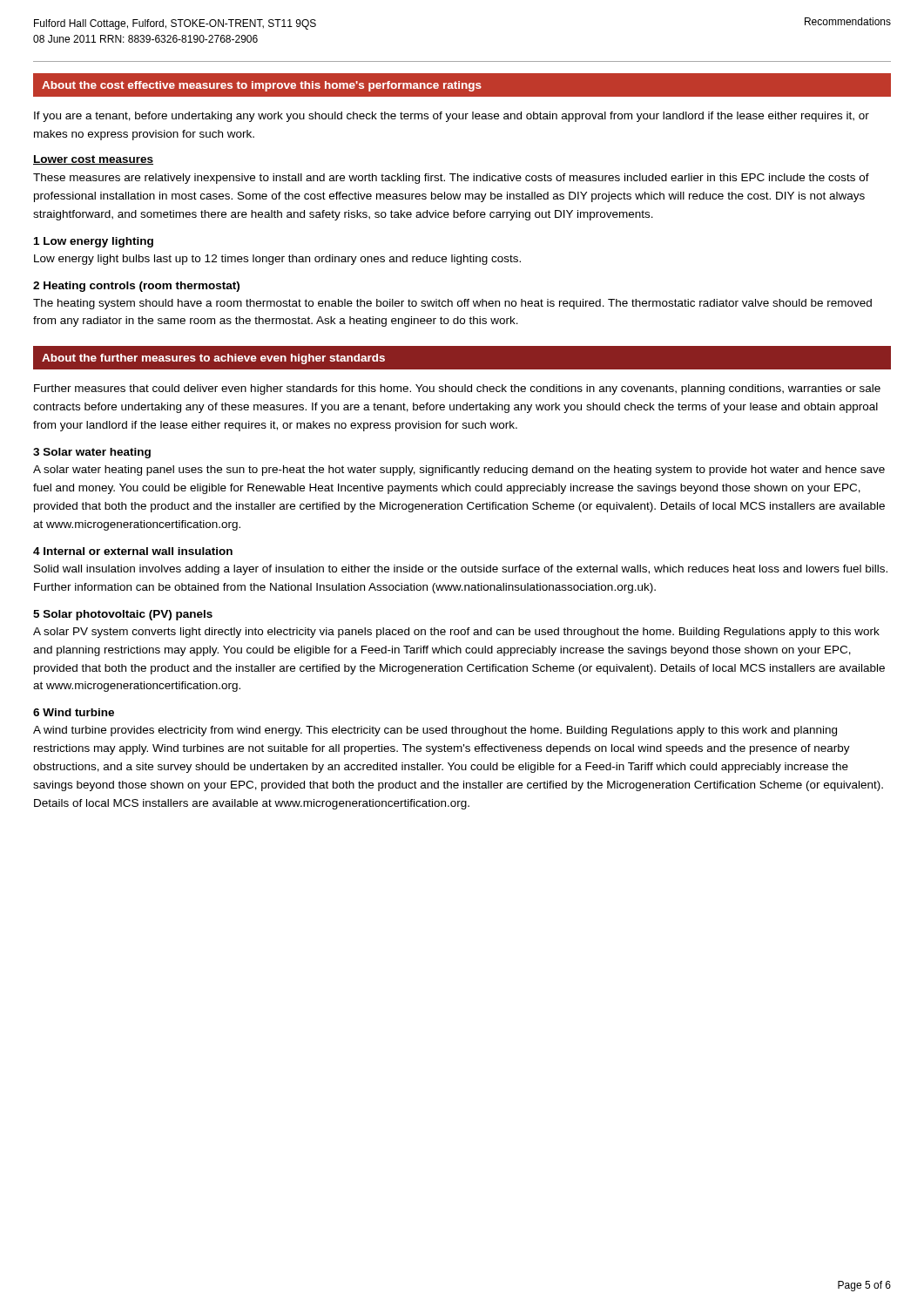Click where it says "3 Solar water heating"
924x1307 pixels.
pos(92,452)
